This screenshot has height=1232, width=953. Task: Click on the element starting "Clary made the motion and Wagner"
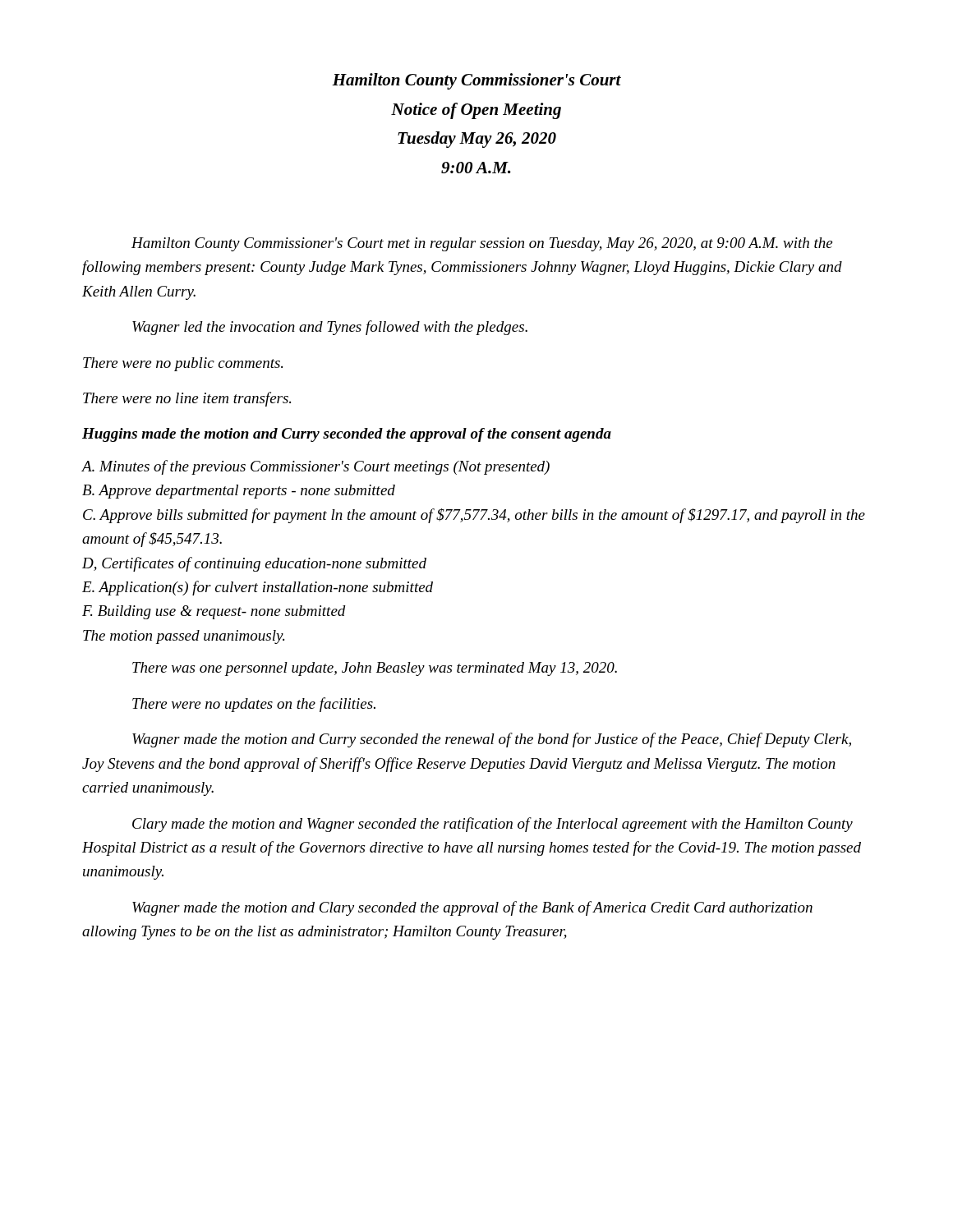472,847
